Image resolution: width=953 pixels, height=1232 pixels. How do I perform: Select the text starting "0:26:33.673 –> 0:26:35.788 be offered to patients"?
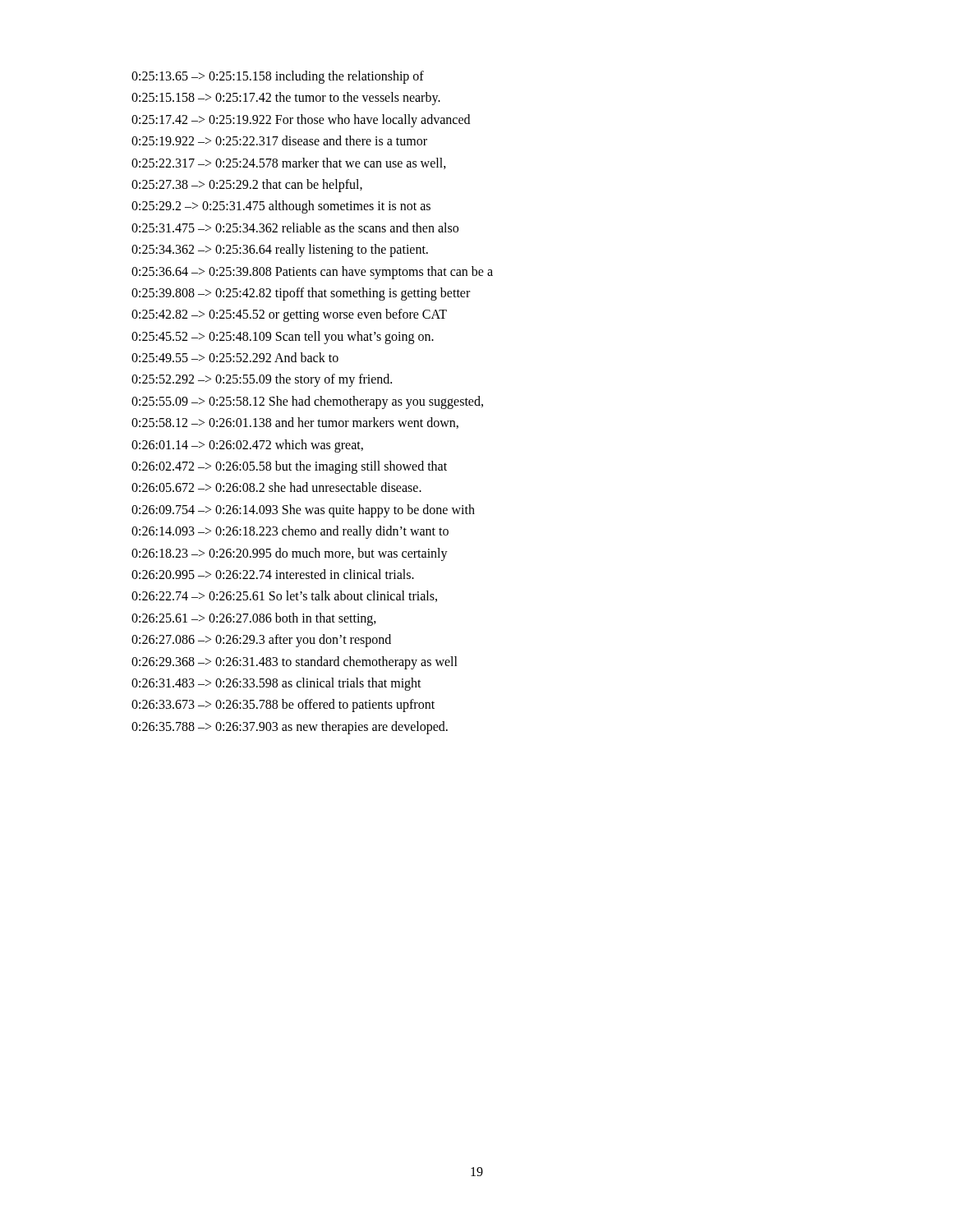click(x=283, y=705)
